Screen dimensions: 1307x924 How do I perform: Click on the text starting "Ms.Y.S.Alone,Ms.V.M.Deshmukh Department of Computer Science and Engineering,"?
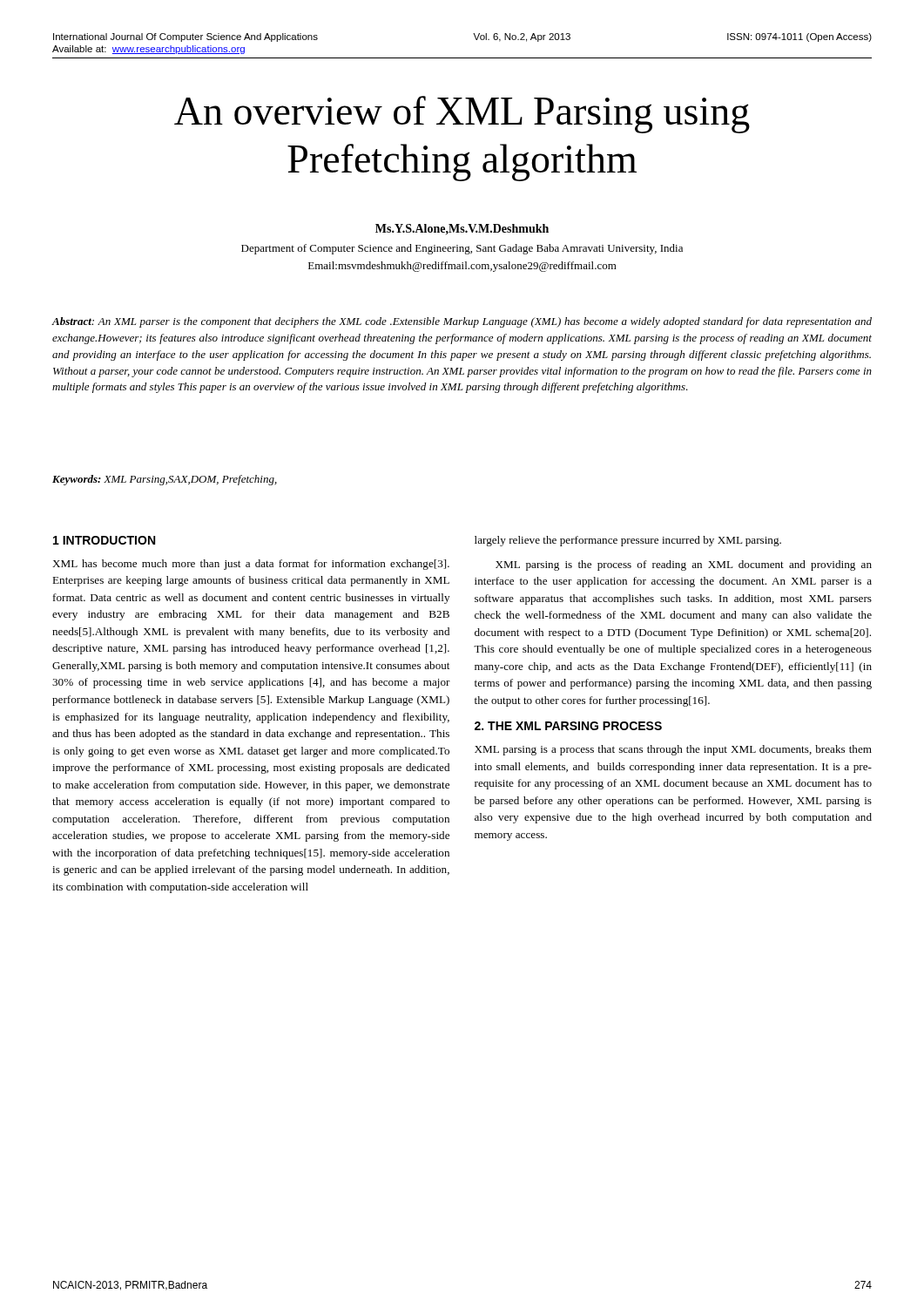pyautogui.click(x=462, y=248)
